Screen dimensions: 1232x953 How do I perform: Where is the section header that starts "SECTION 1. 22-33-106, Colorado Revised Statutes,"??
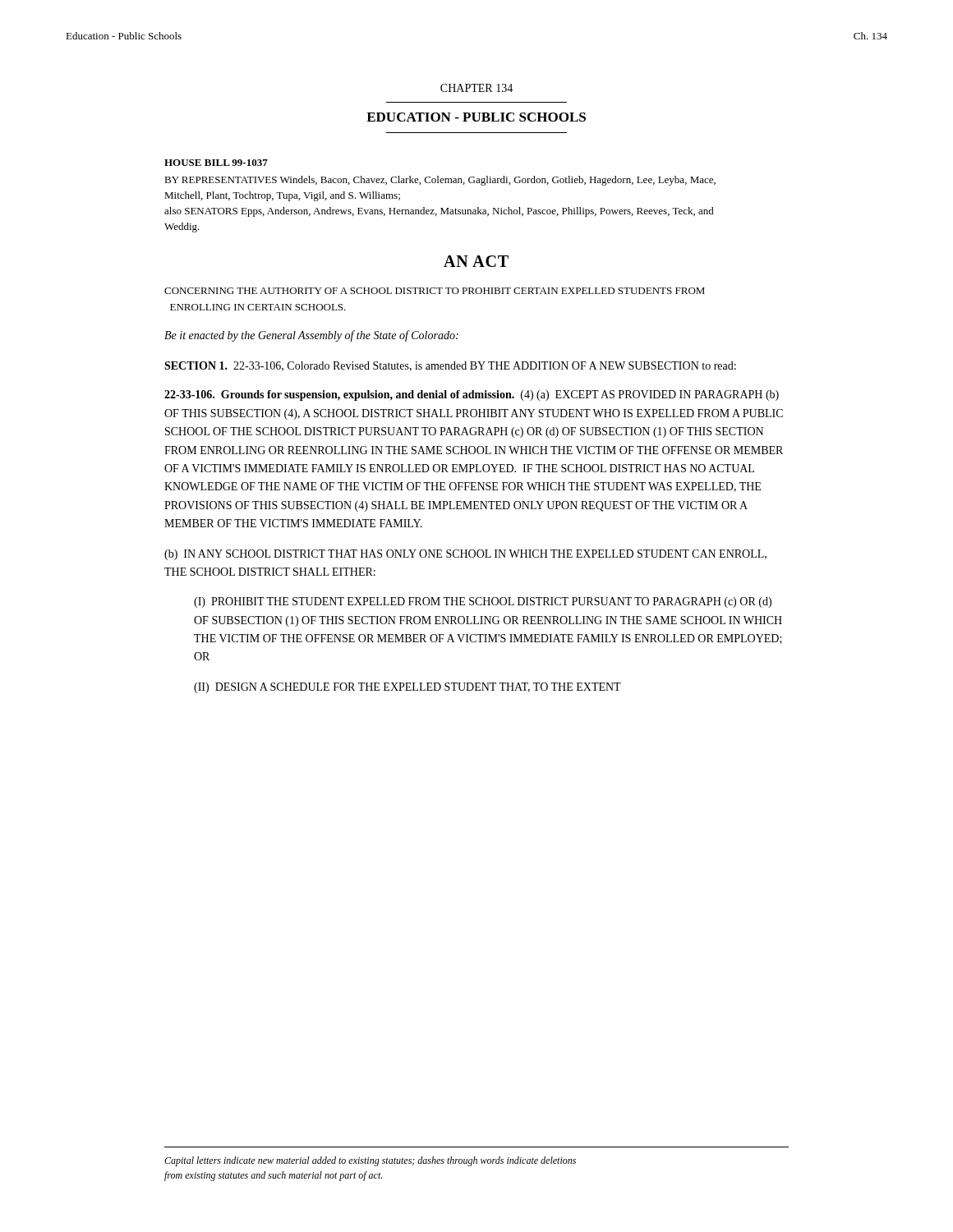pyautogui.click(x=450, y=366)
